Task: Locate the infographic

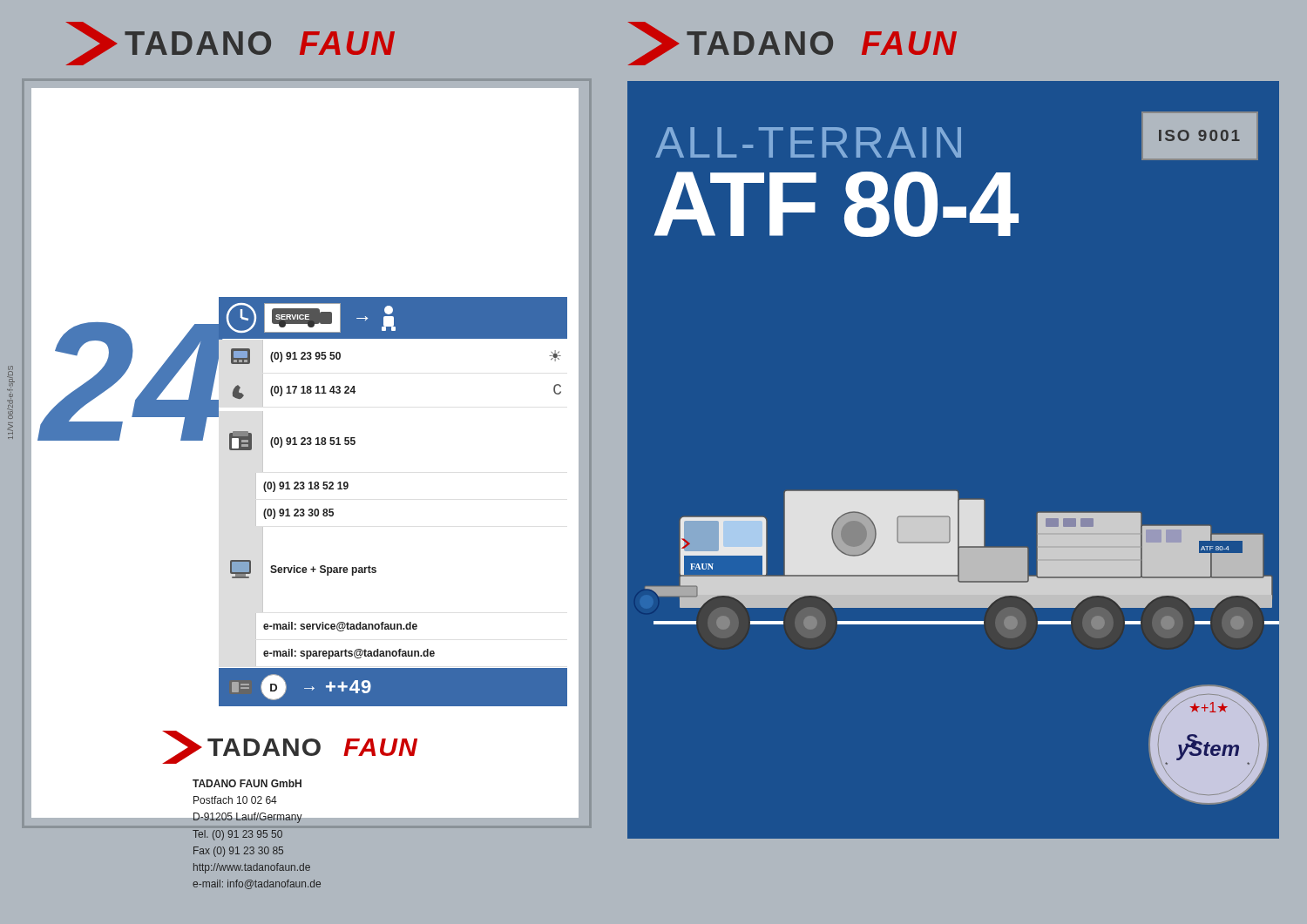Action: point(393,502)
